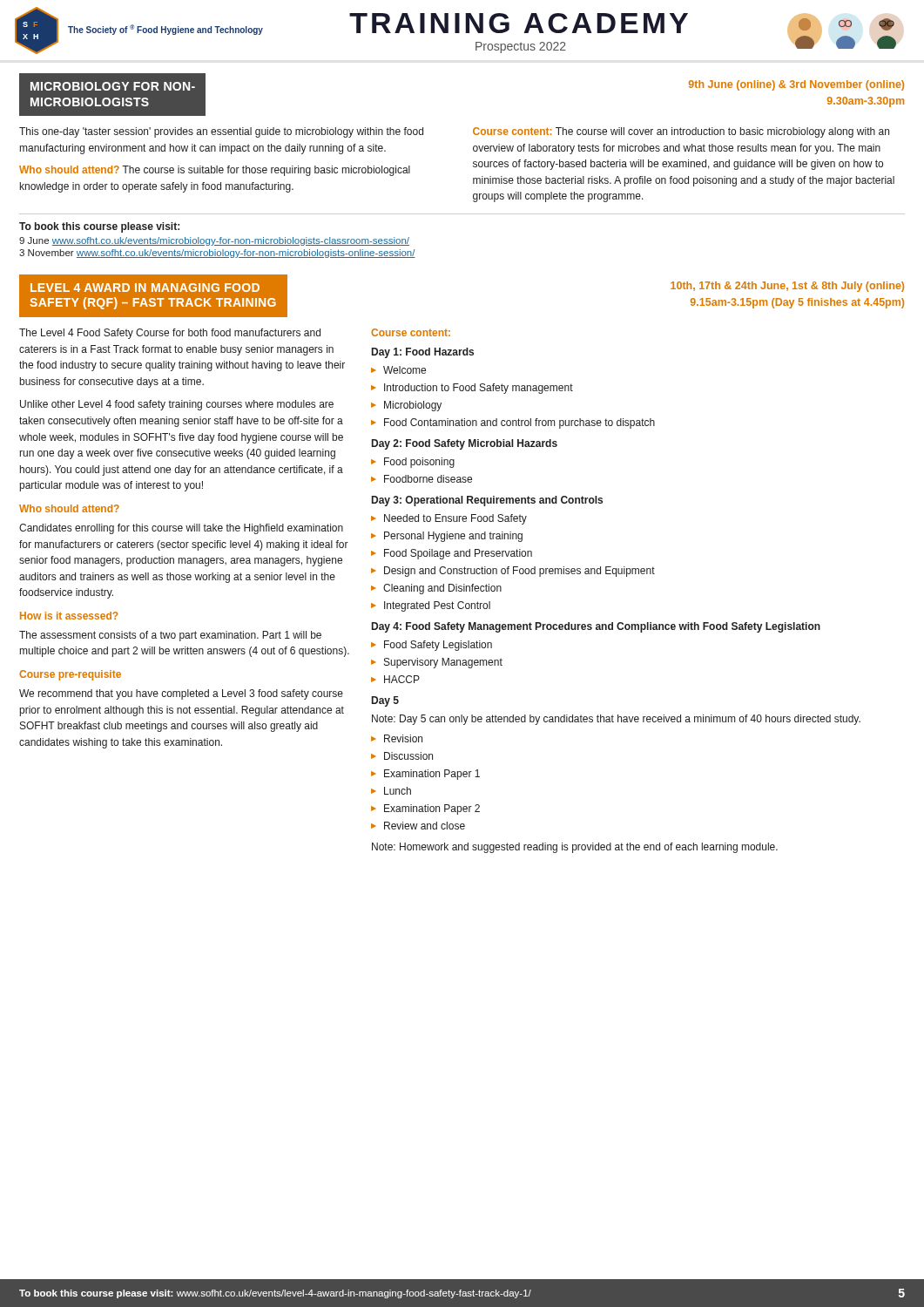Navigate to the text starting "▶Needed to Ensure Food Safety"
The height and width of the screenshot is (1307, 924).
click(449, 519)
